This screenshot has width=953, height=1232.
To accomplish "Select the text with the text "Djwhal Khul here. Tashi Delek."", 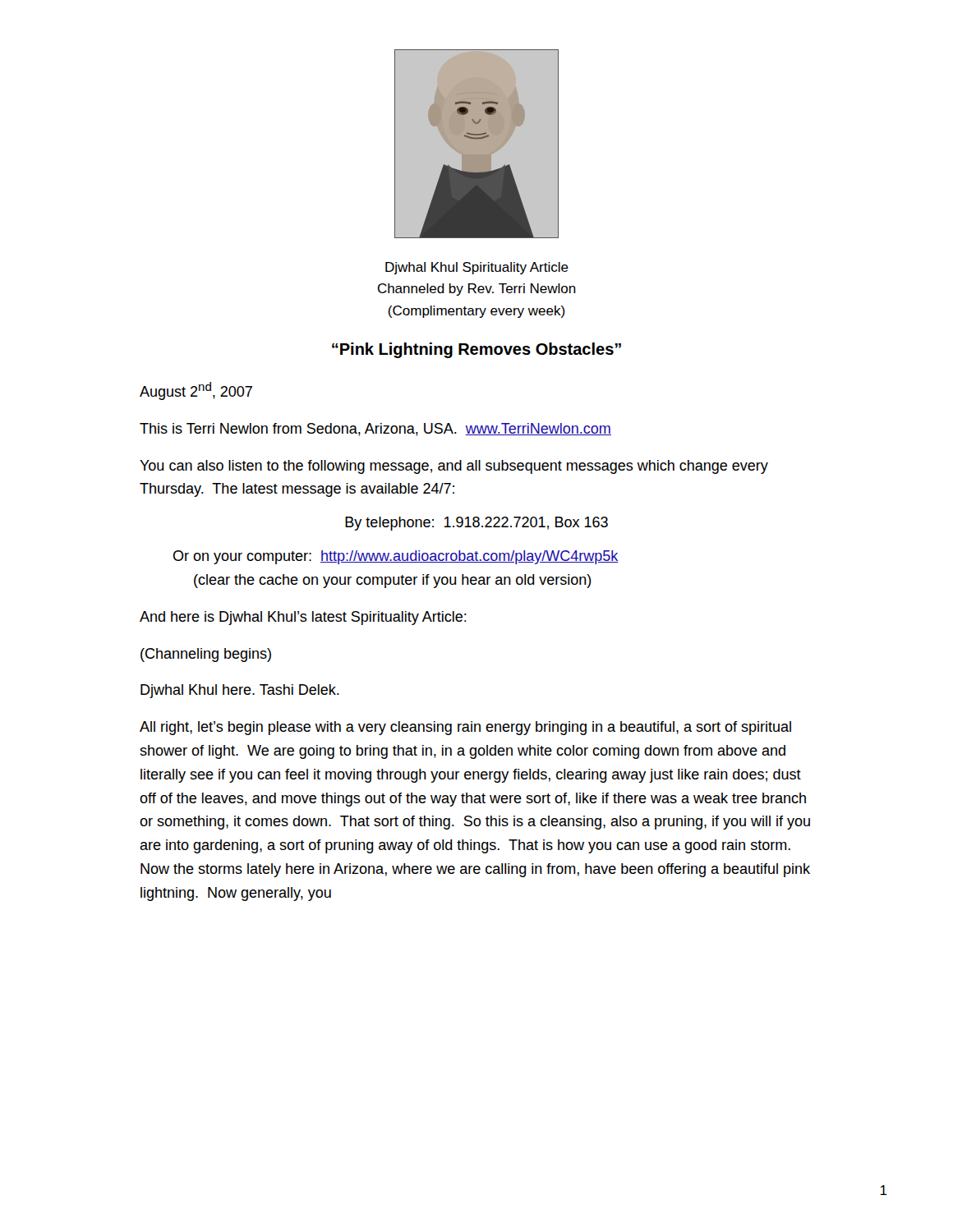I will pos(240,690).
